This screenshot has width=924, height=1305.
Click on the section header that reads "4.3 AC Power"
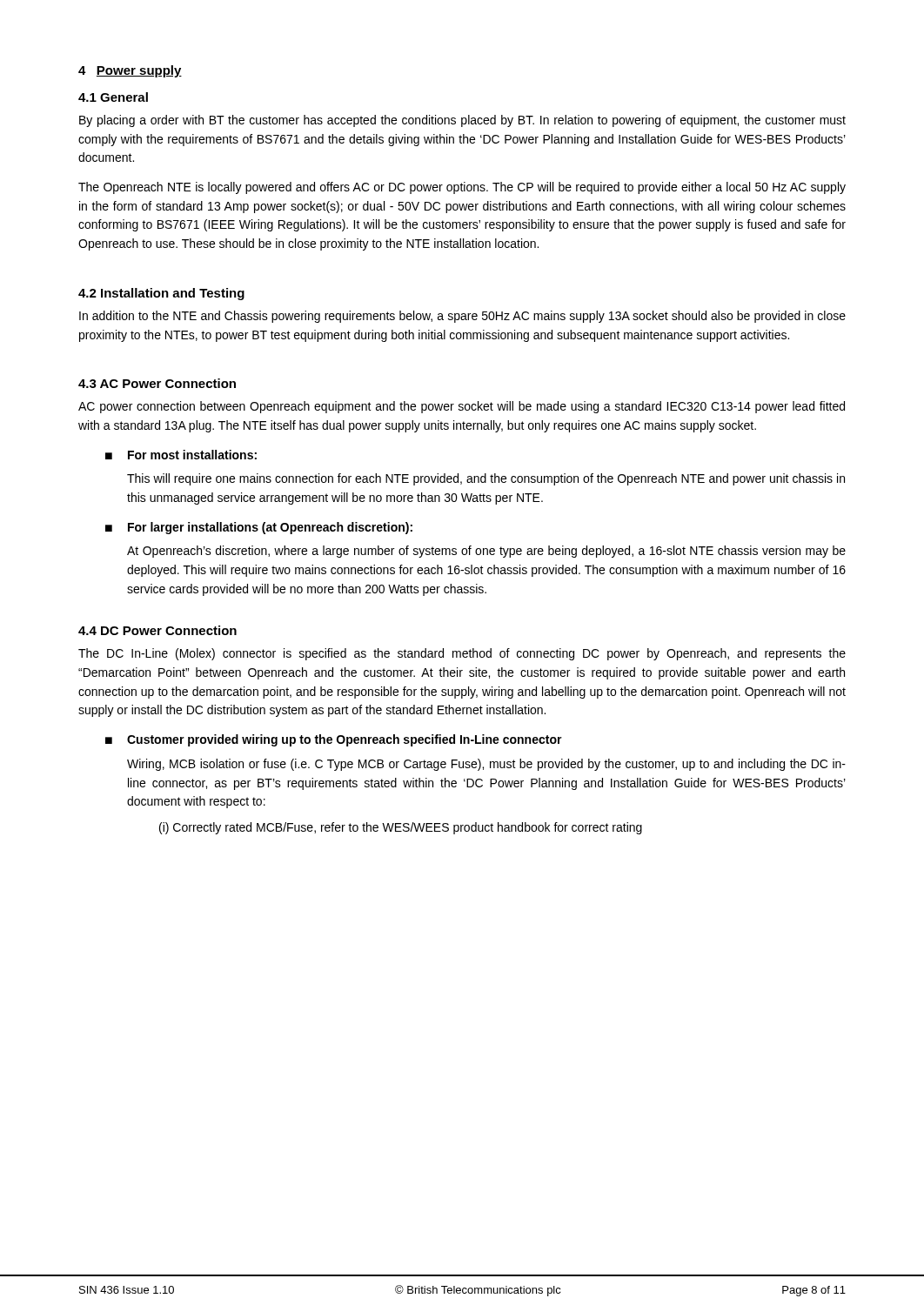[157, 383]
